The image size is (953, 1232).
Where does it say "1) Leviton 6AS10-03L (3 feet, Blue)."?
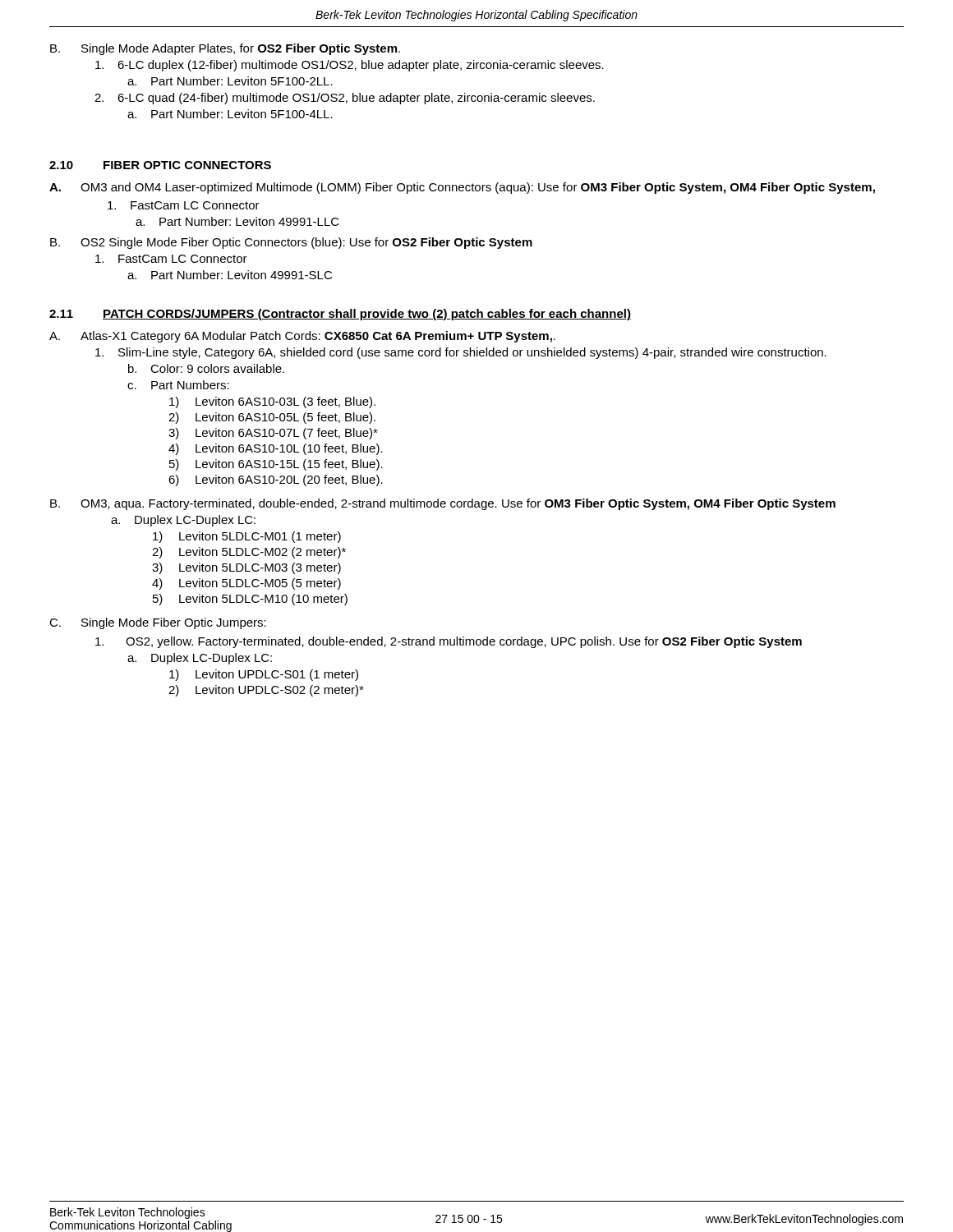click(x=272, y=401)
